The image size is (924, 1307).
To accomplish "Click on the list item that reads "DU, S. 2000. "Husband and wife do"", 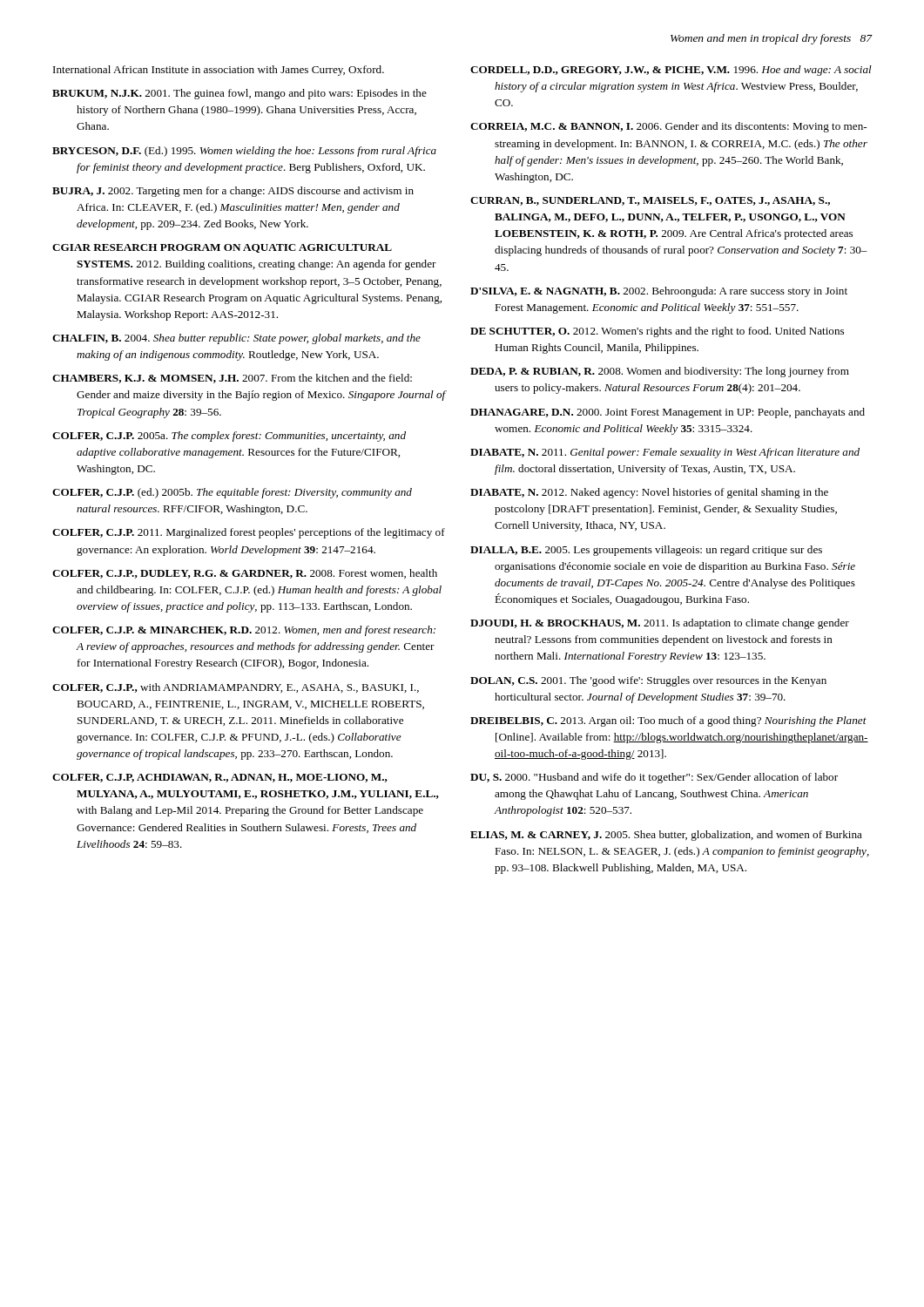I will coord(654,794).
